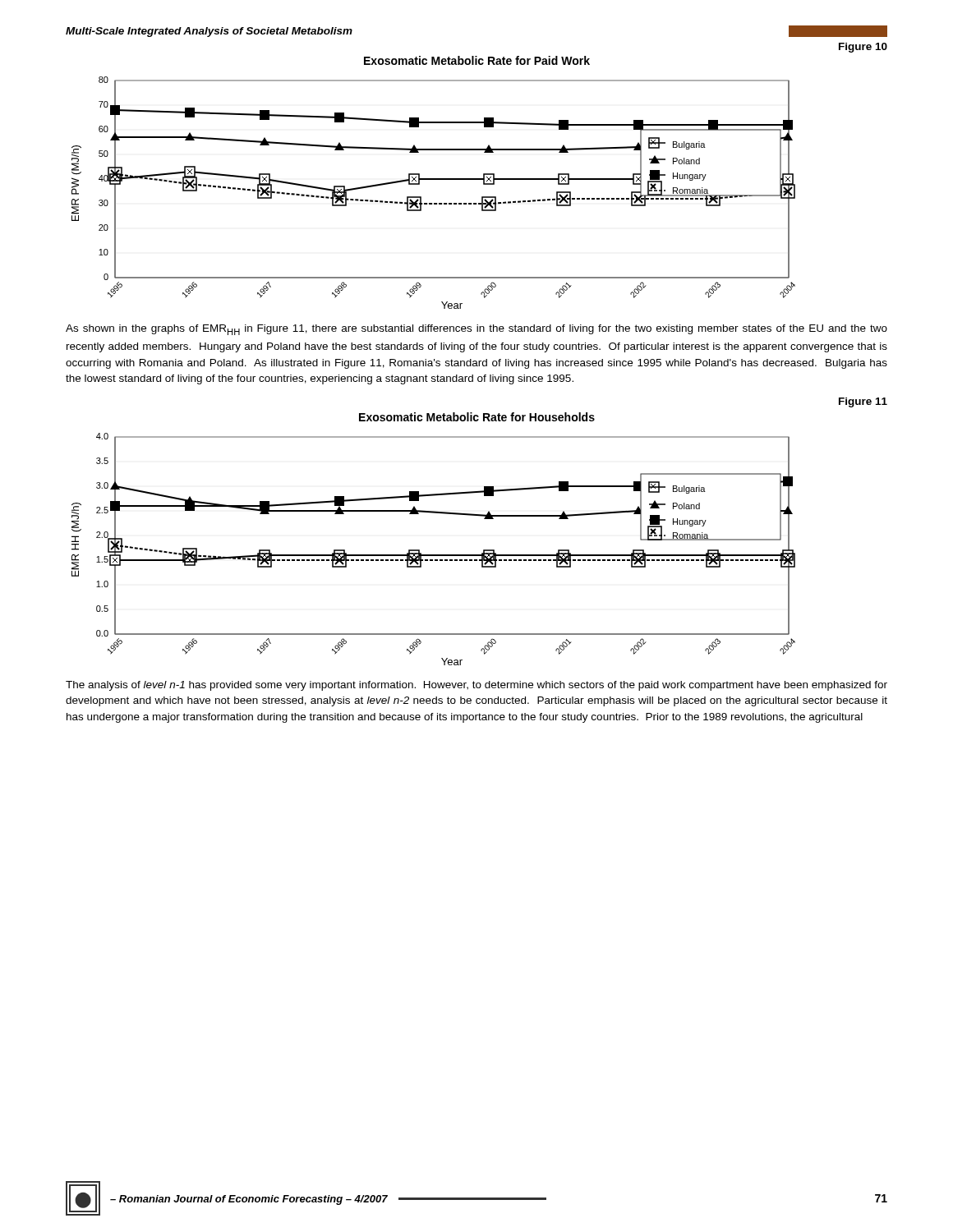Point to "Figure 10"
This screenshot has width=953, height=1232.
(x=863, y=46)
